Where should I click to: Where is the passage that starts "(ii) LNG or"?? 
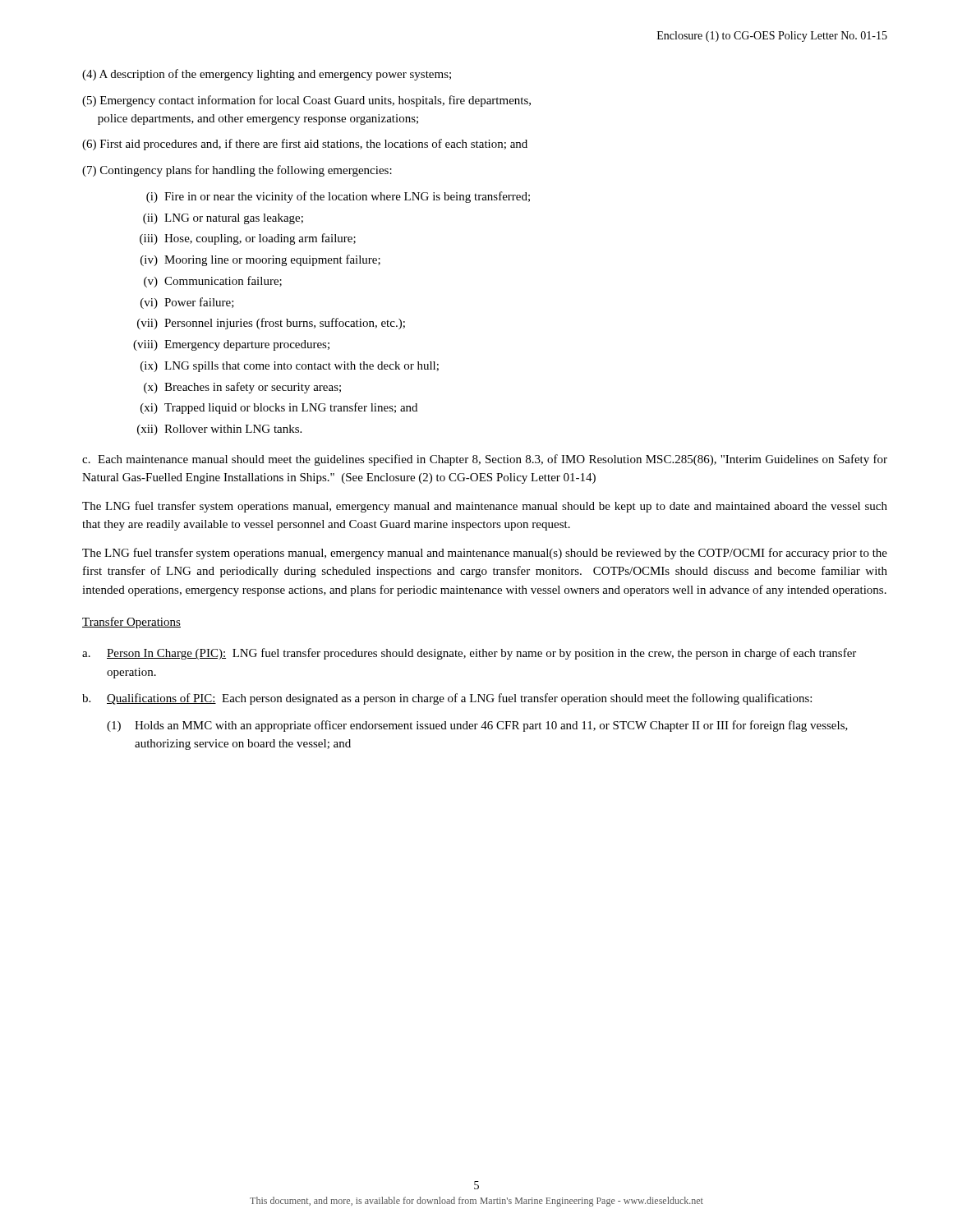[x=223, y=219]
